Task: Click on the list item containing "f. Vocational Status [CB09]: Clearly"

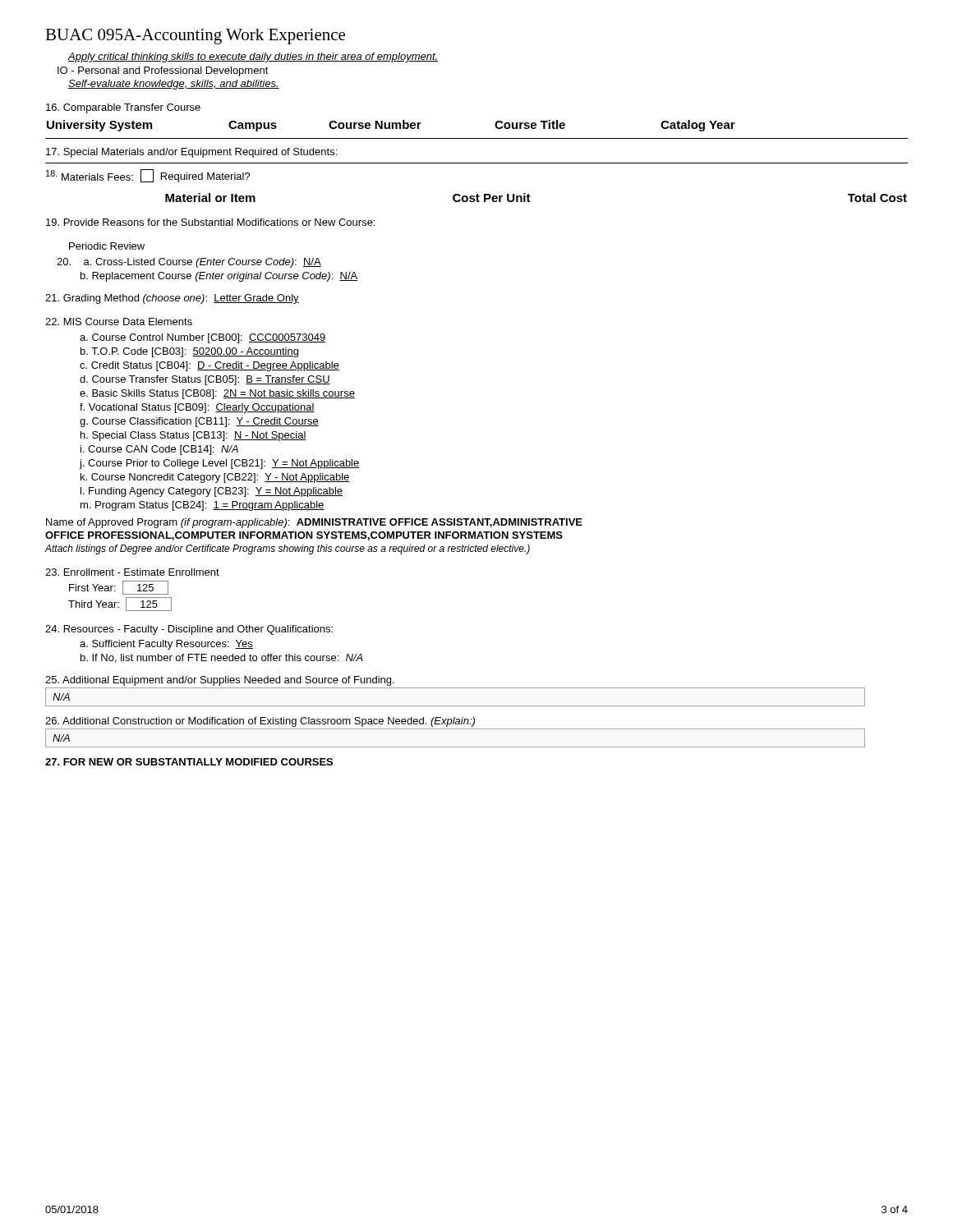Action: 197,407
